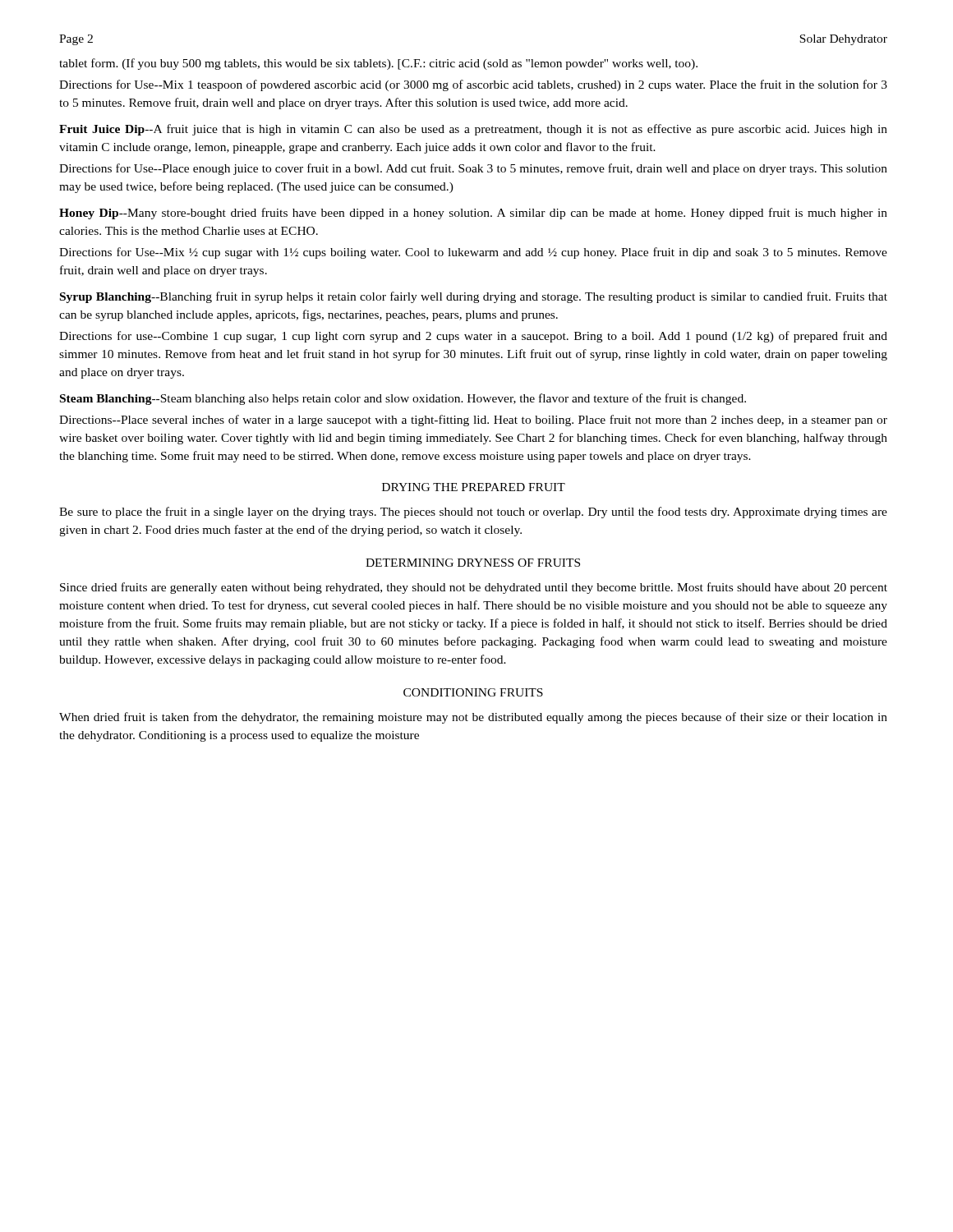The width and height of the screenshot is (953, 1232).
Task: Find the text block starting "Syrup Blanching--Blanching fruit in syrup helps it"
Action: click(473, 334)
